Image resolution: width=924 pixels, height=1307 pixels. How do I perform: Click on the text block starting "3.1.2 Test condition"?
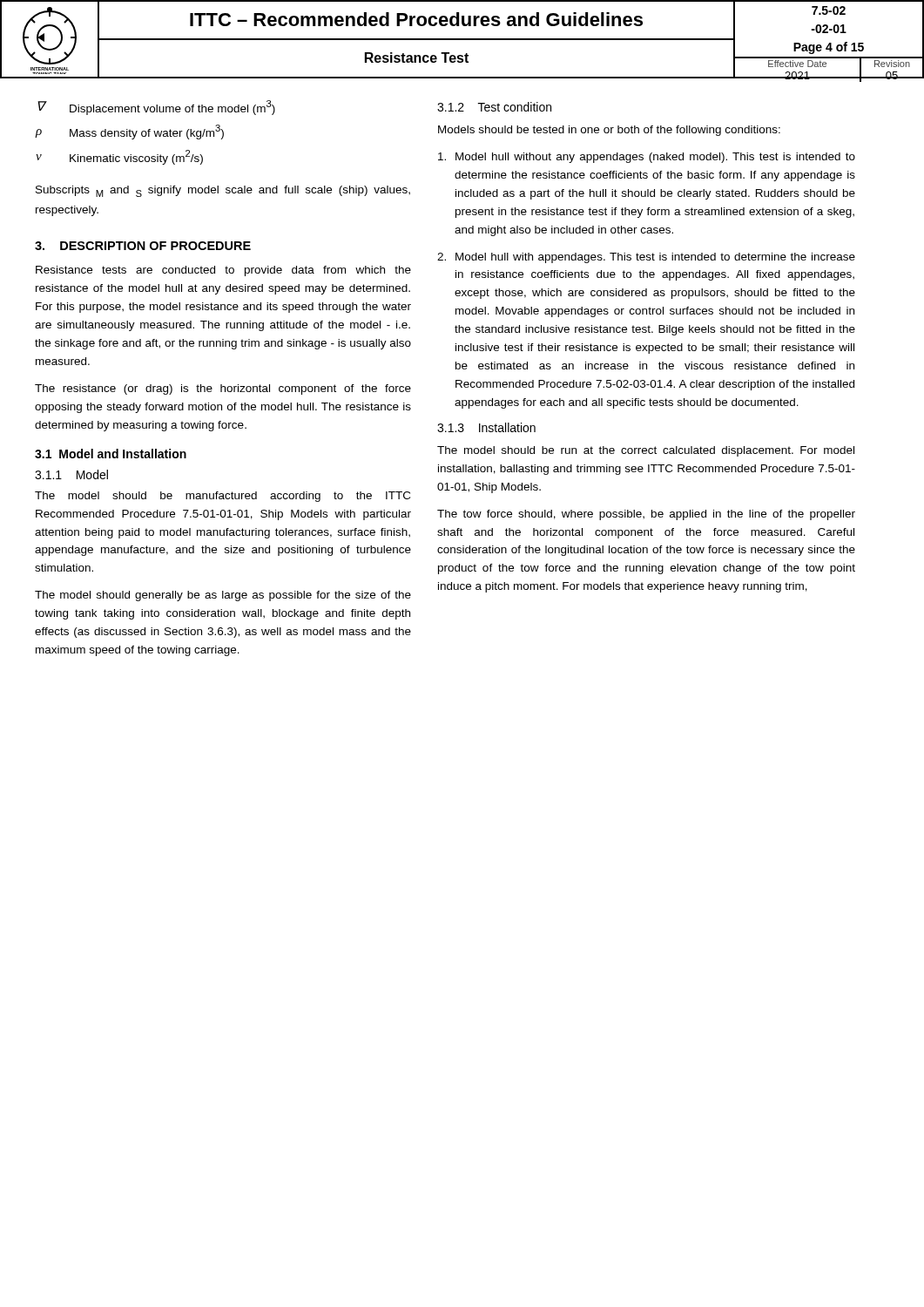pos(495,107)
